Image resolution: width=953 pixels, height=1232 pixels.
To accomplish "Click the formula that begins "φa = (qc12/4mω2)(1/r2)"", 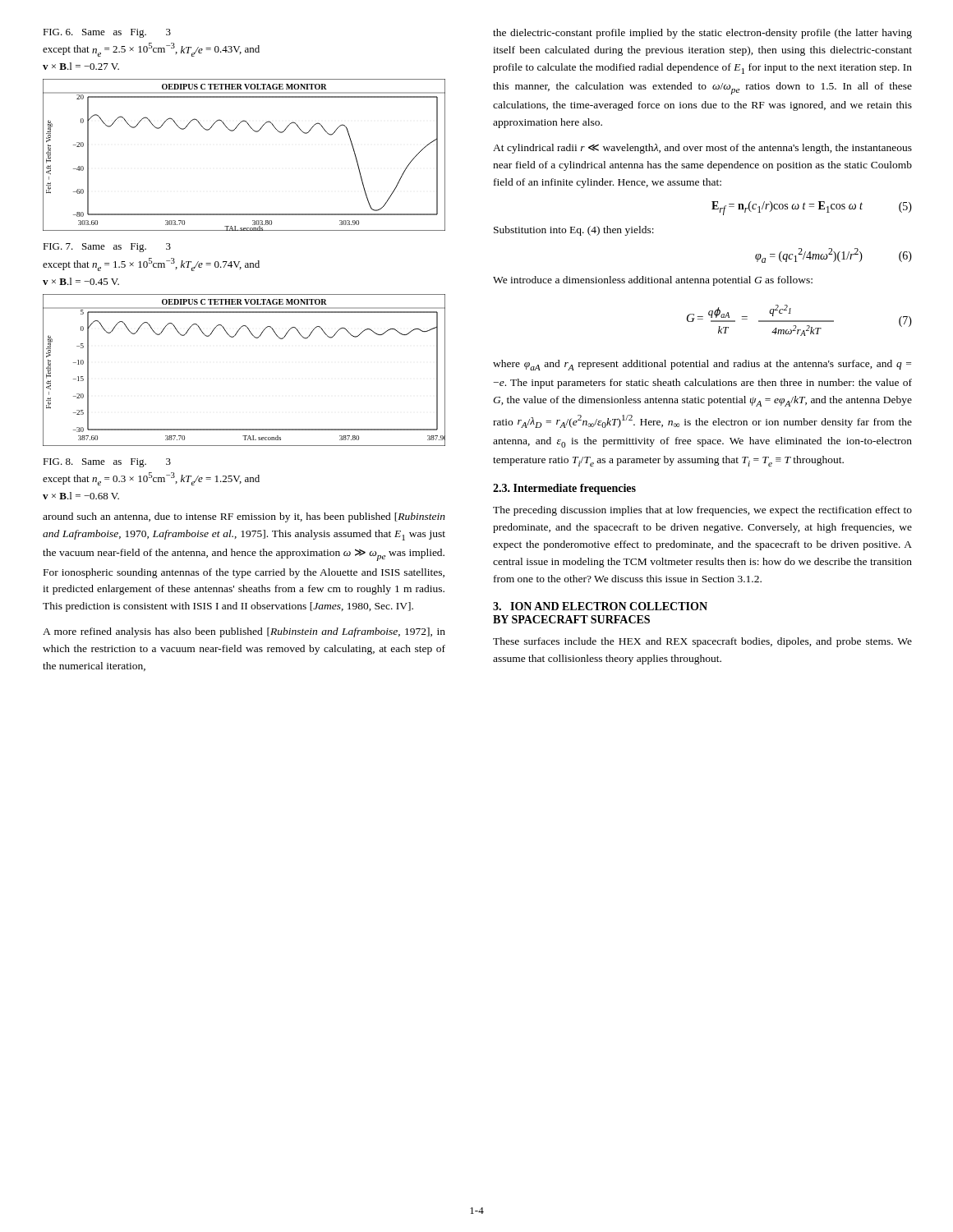I will click(x=833, y=256).
